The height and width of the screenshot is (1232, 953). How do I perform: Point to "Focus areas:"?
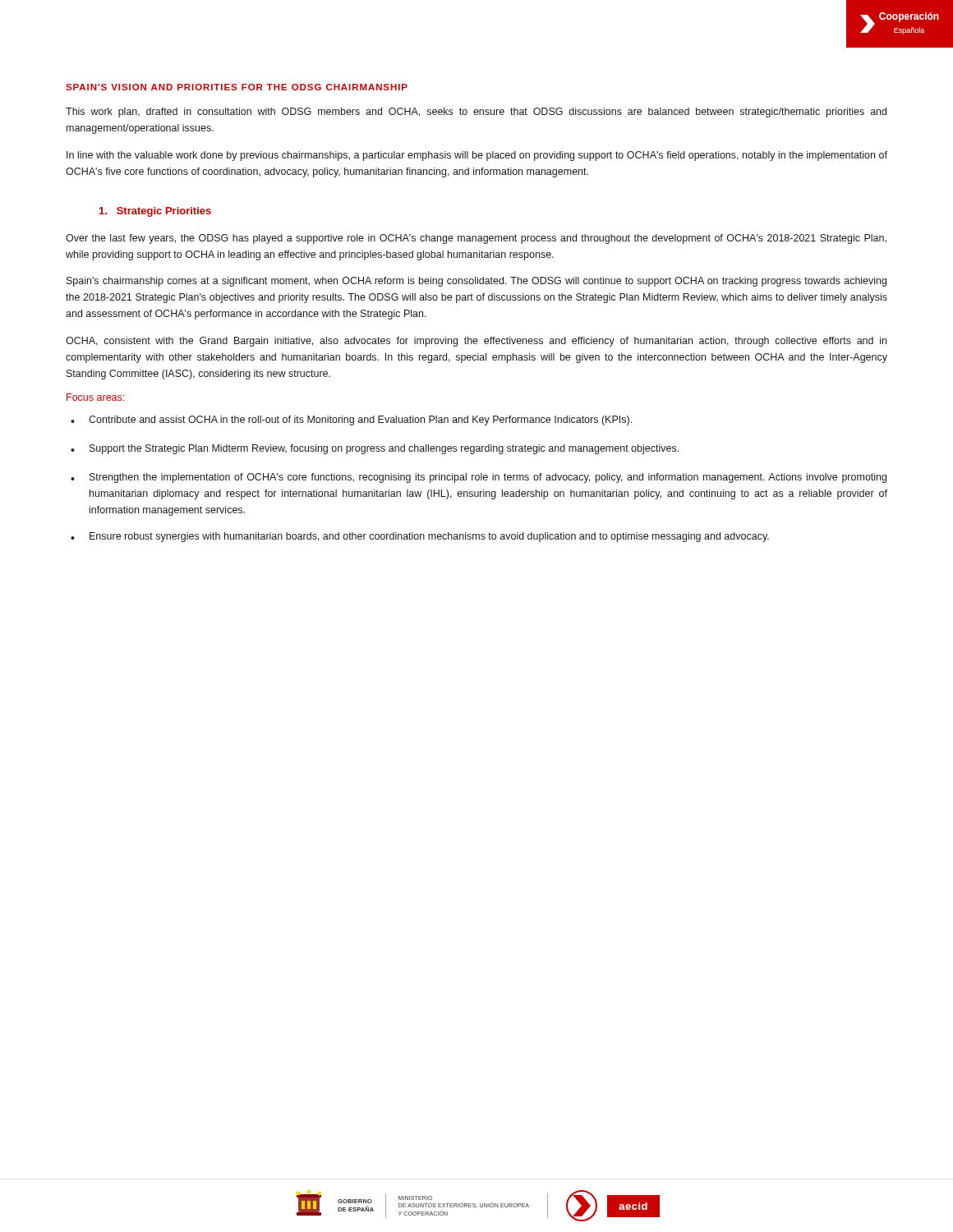coord(95,397)
